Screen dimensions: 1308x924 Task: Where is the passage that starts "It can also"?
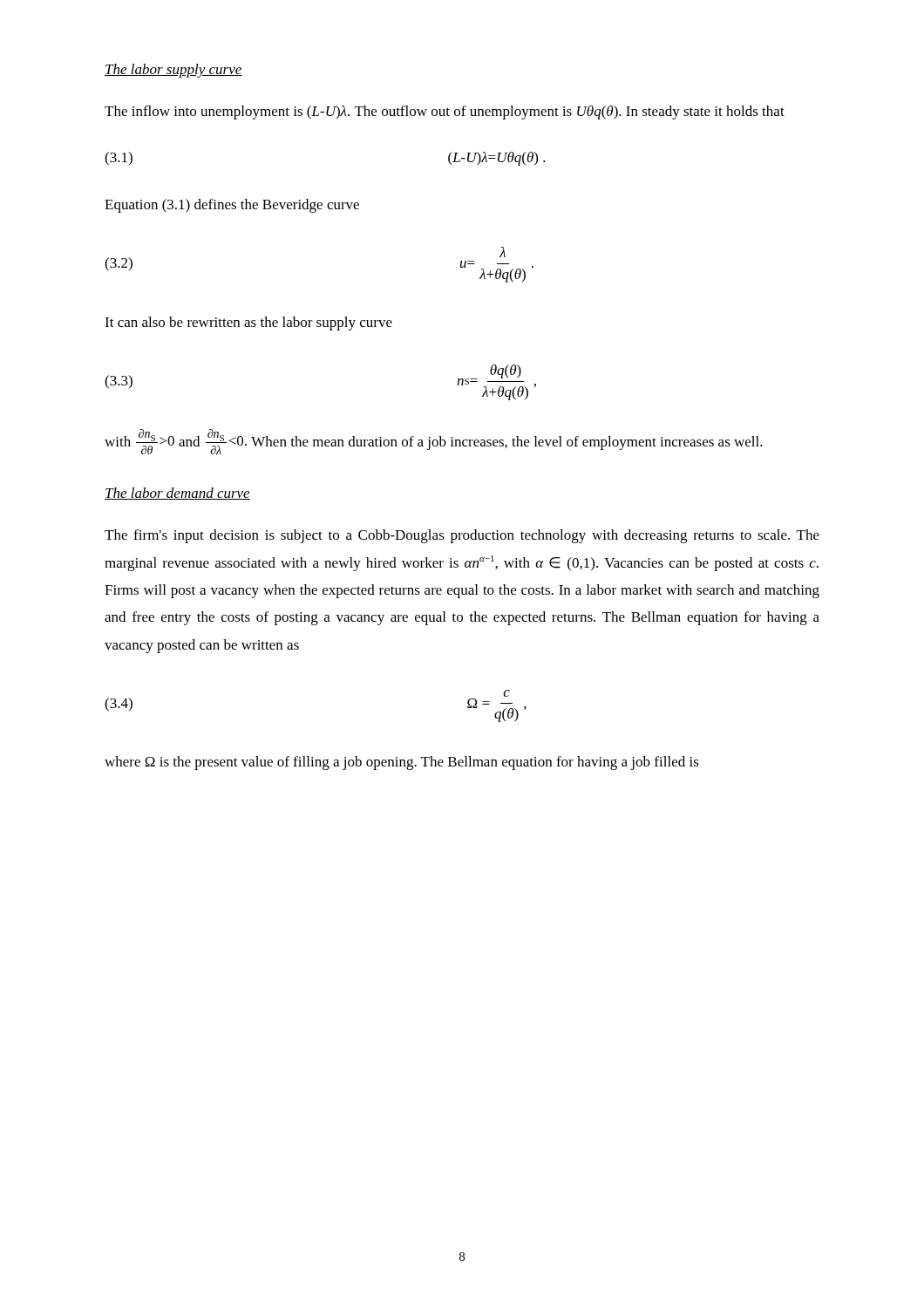248,322
